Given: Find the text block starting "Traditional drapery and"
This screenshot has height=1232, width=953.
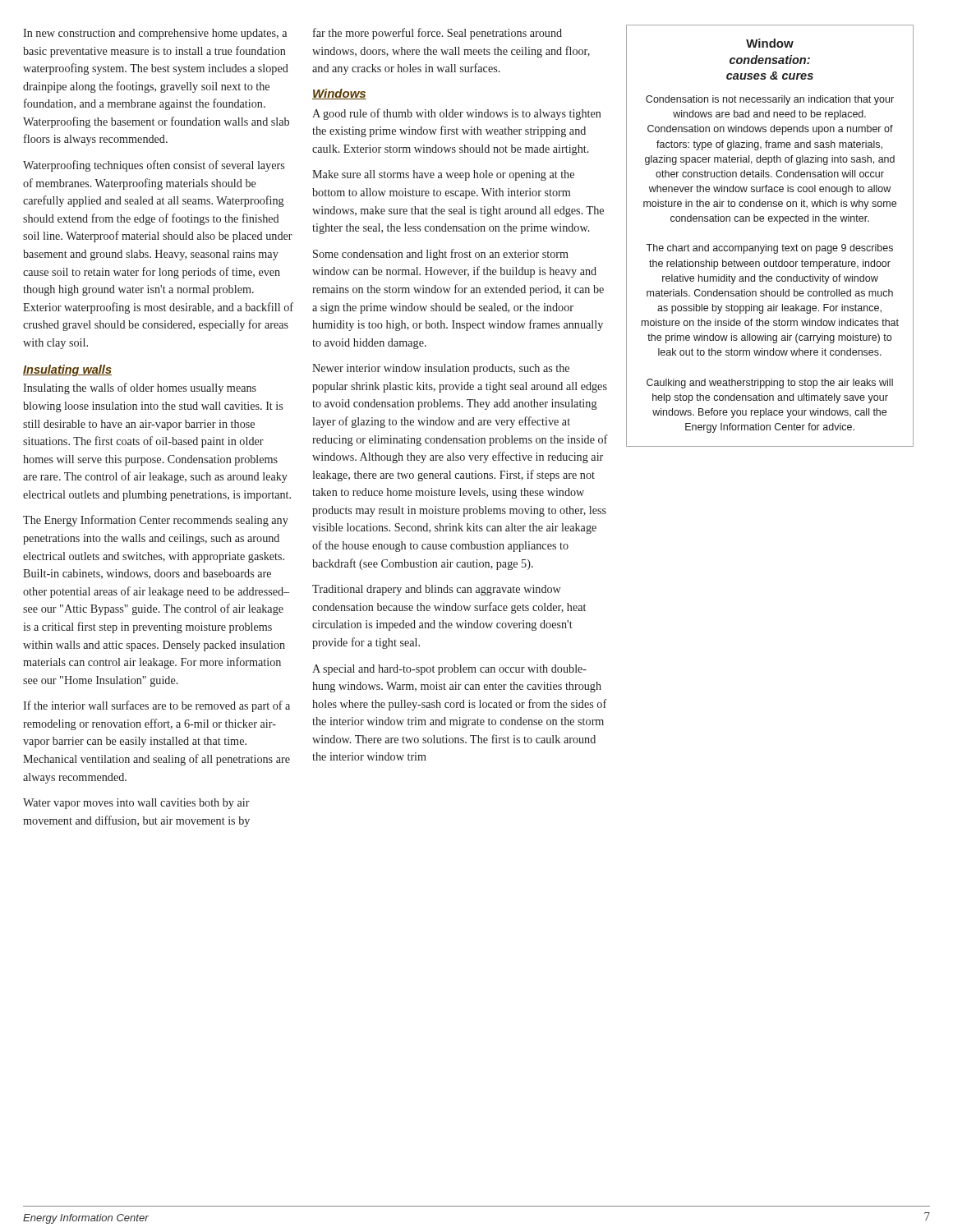Looking at the screenshot, I should 460,616.
